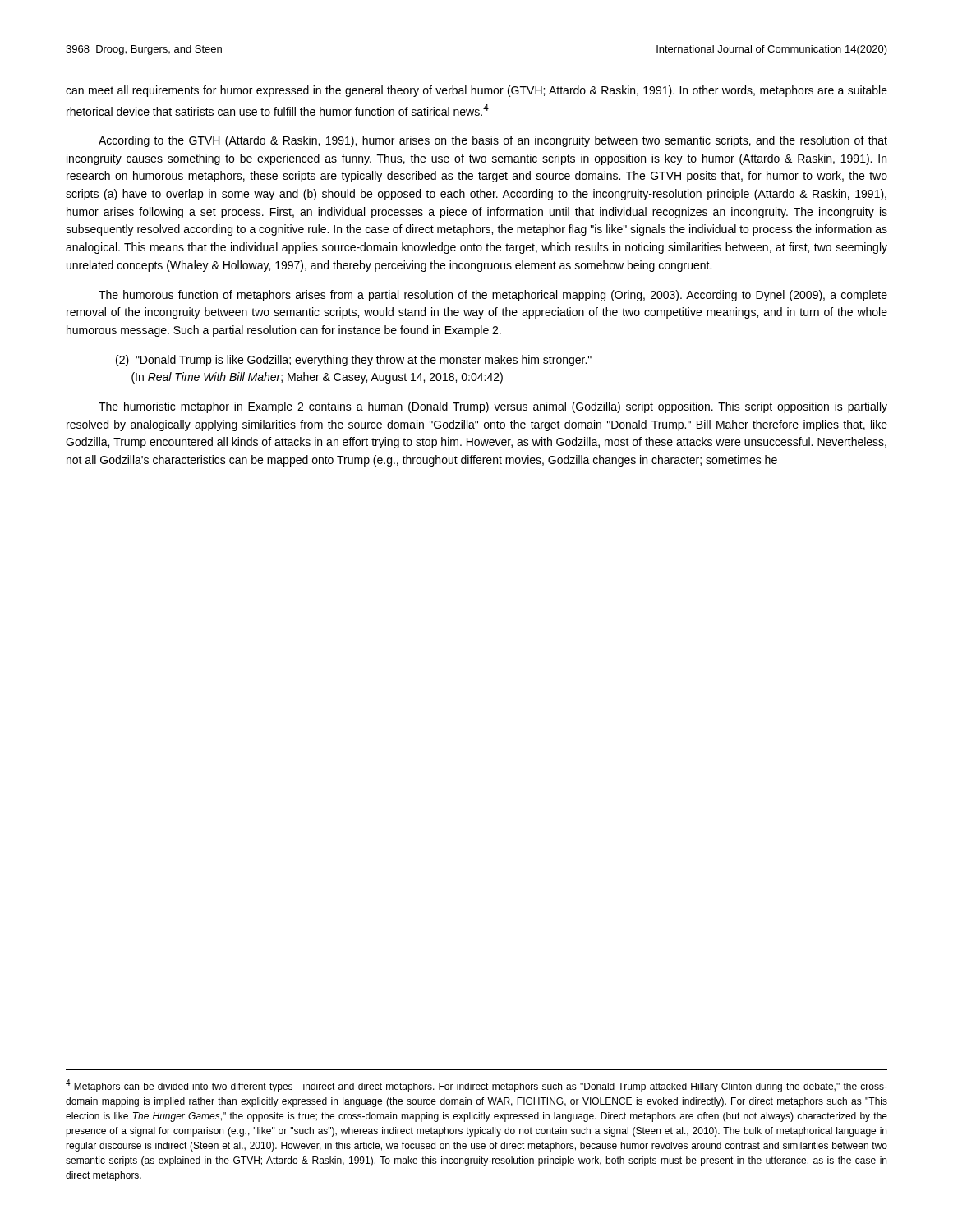Navigate to the element starting "(2) "Donald Trump is like Godzilla; everything they"
Viewport: 953px width, 1232px height.
[x=501, y=369]
